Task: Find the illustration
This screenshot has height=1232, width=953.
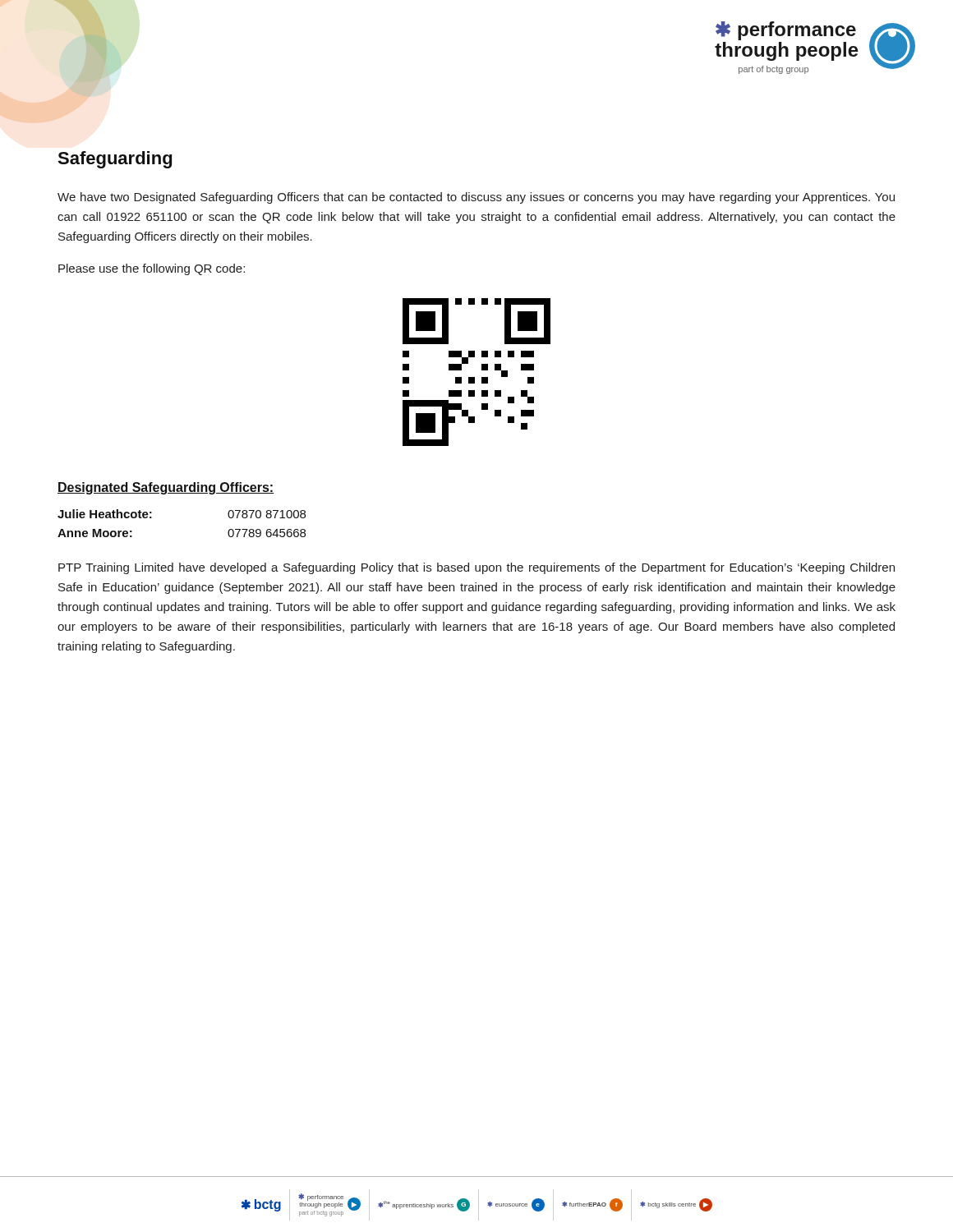Action: [86, 74]
